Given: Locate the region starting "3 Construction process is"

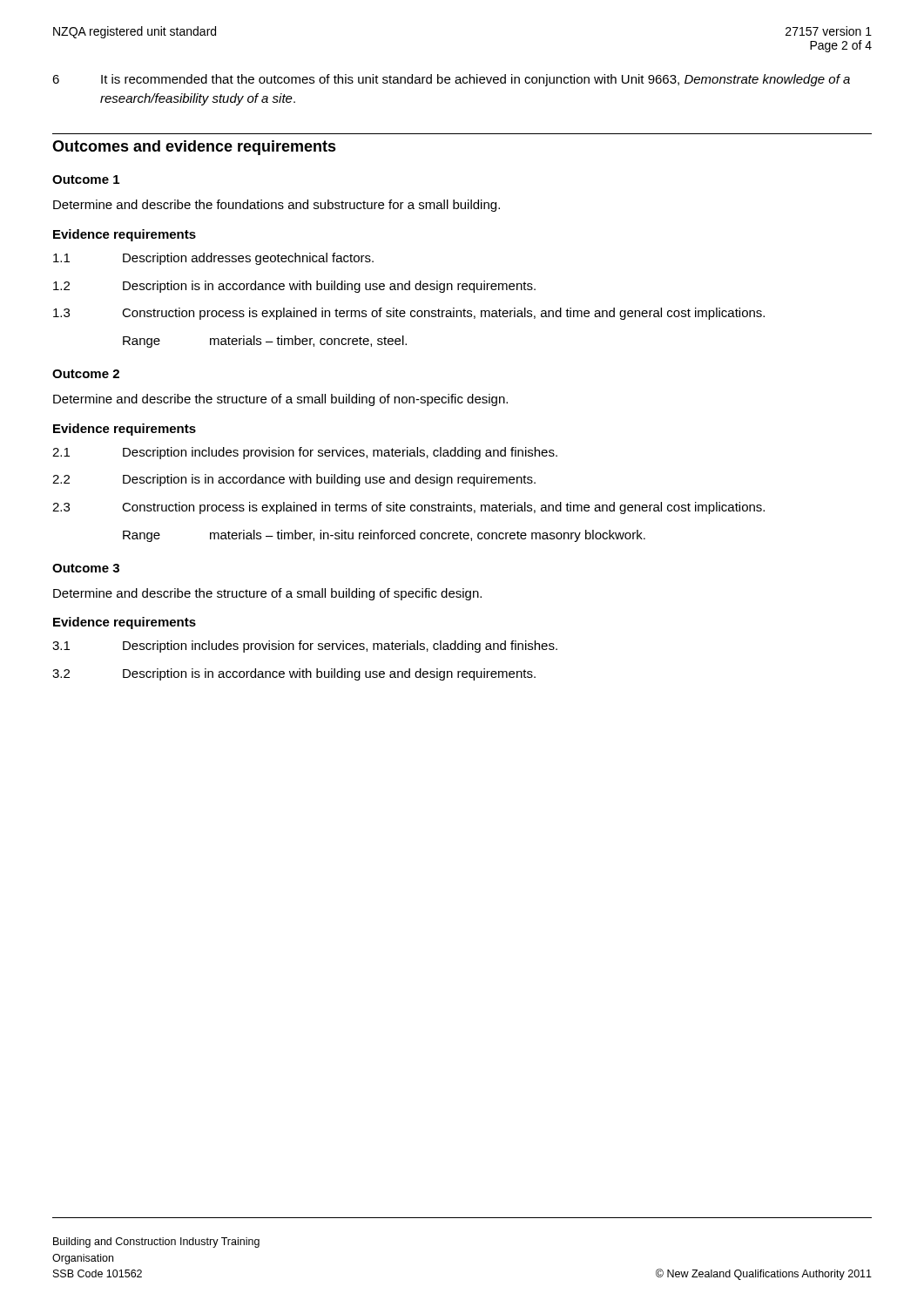Looking at the screenshot, I should pyautogui.click(x=462, y=313).
